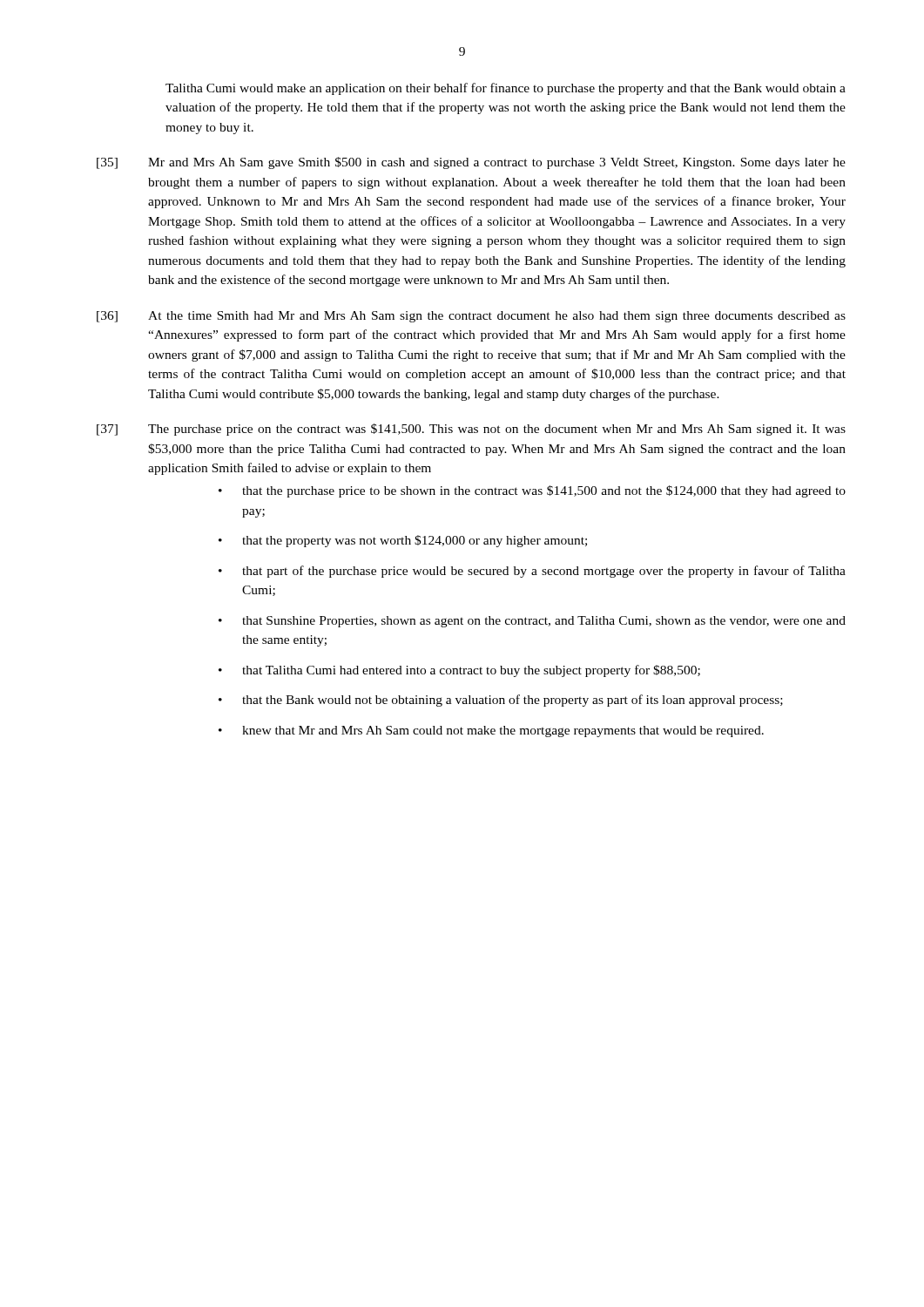
Task: Locate the element starting "[36] At the"
Action: 471,355
